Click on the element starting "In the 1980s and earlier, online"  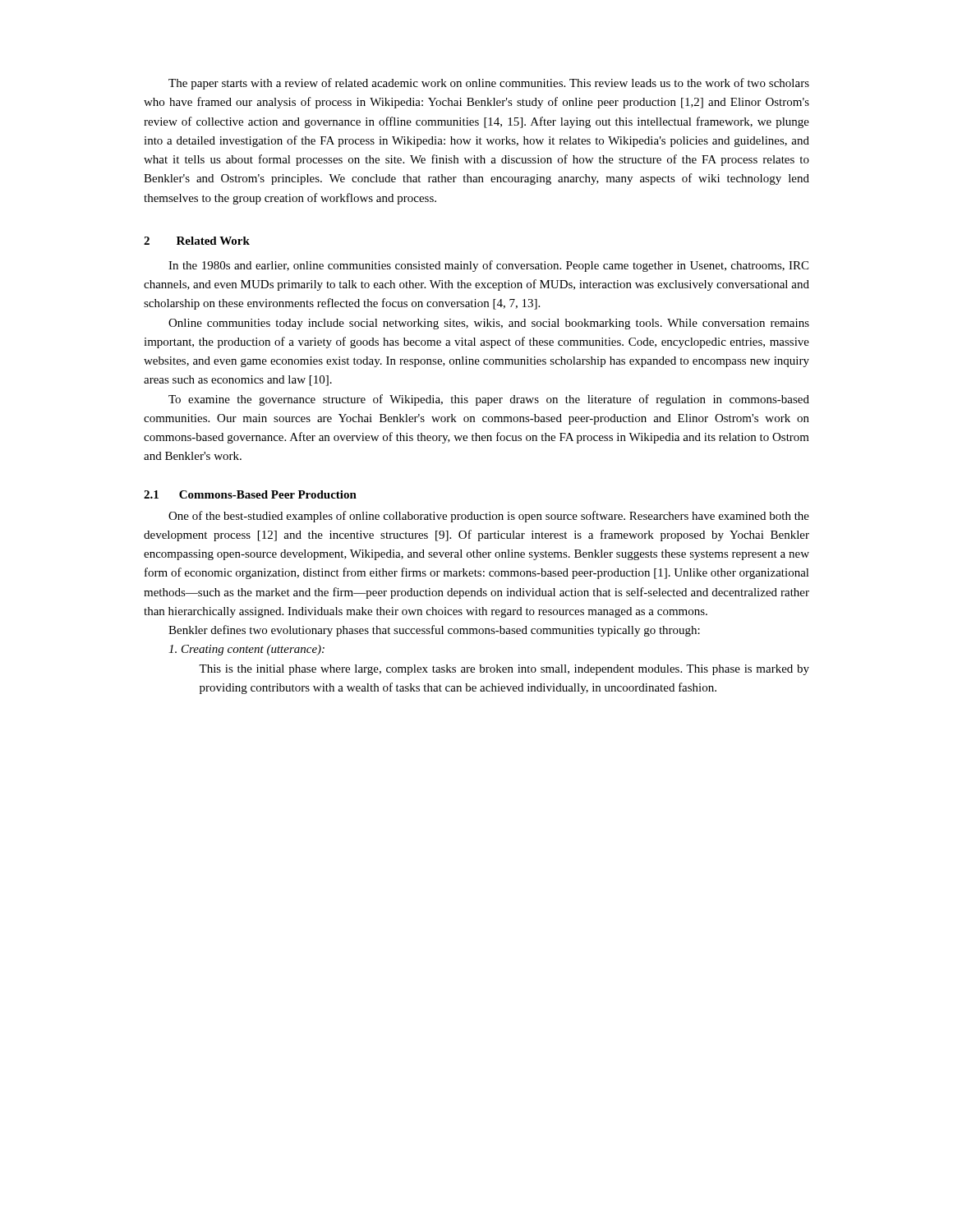coord(476,361)
